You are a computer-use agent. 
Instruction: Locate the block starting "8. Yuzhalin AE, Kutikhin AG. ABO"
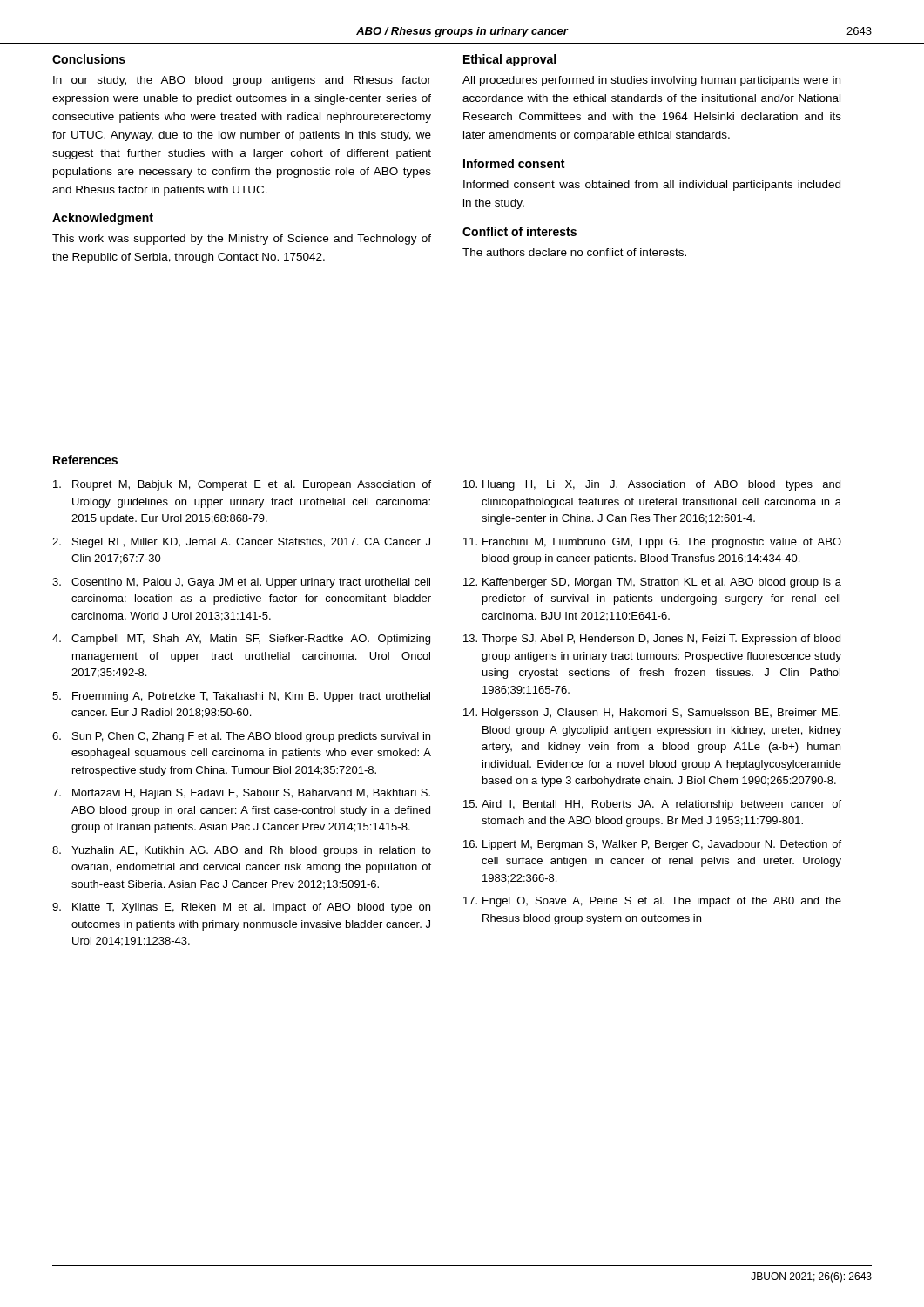[x=242, y=867]
